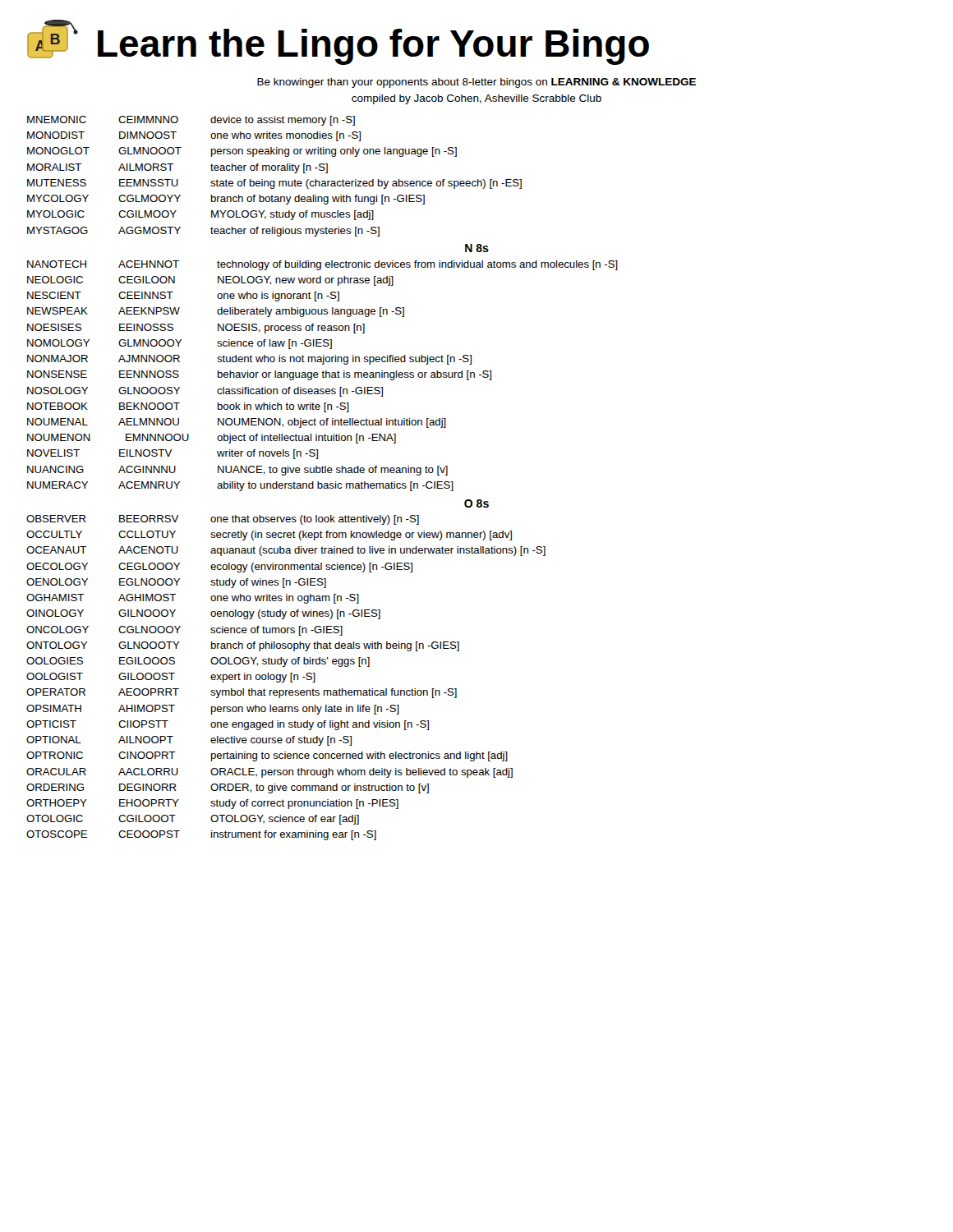This screenshot has height=1232, width=953.
Task: Navigate to the text block starting "OPSIMATH AHIMOPST person"
Action: [x=213, y=710]
